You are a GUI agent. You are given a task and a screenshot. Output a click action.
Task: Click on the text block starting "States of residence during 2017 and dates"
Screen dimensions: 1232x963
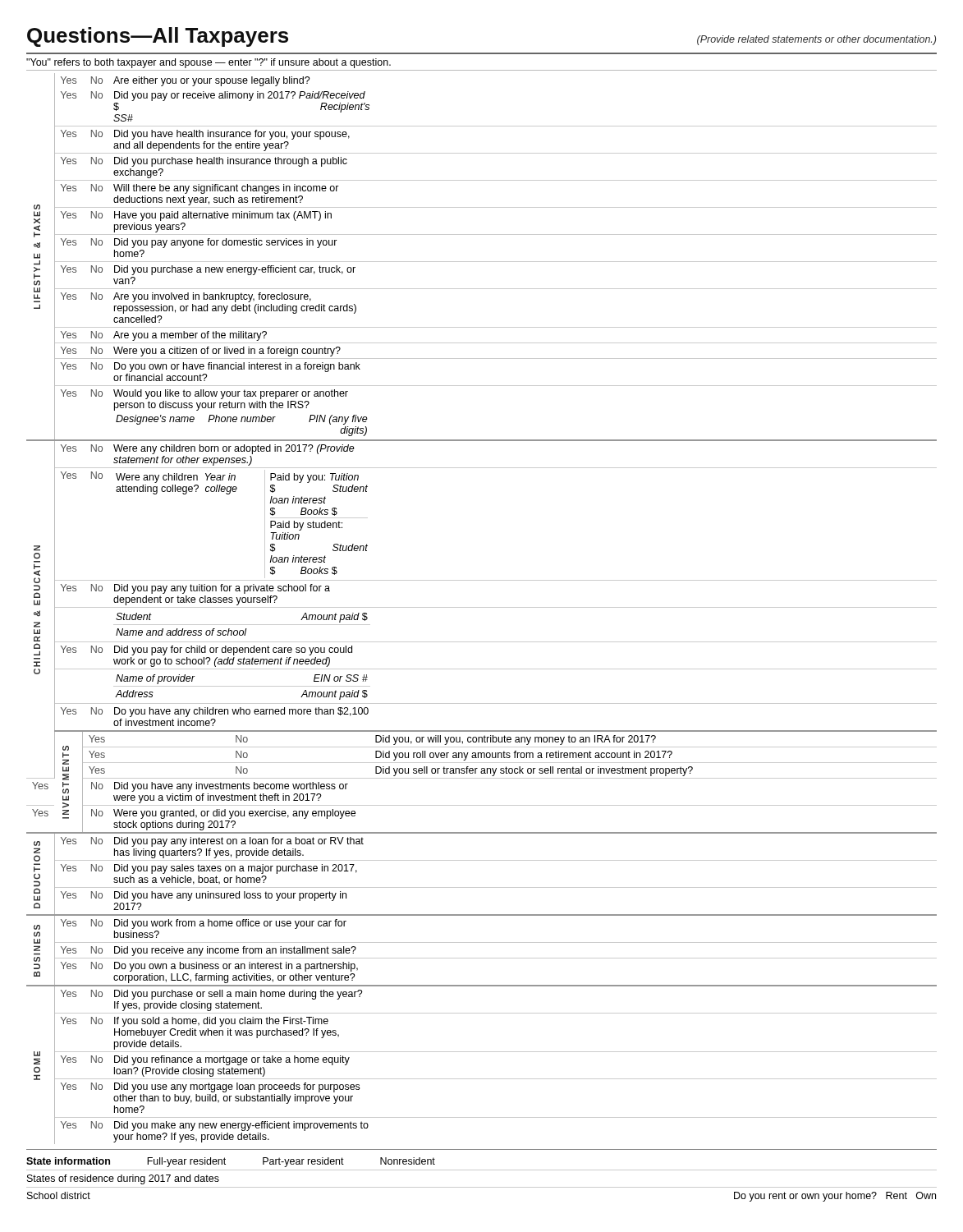(123, 1179)
